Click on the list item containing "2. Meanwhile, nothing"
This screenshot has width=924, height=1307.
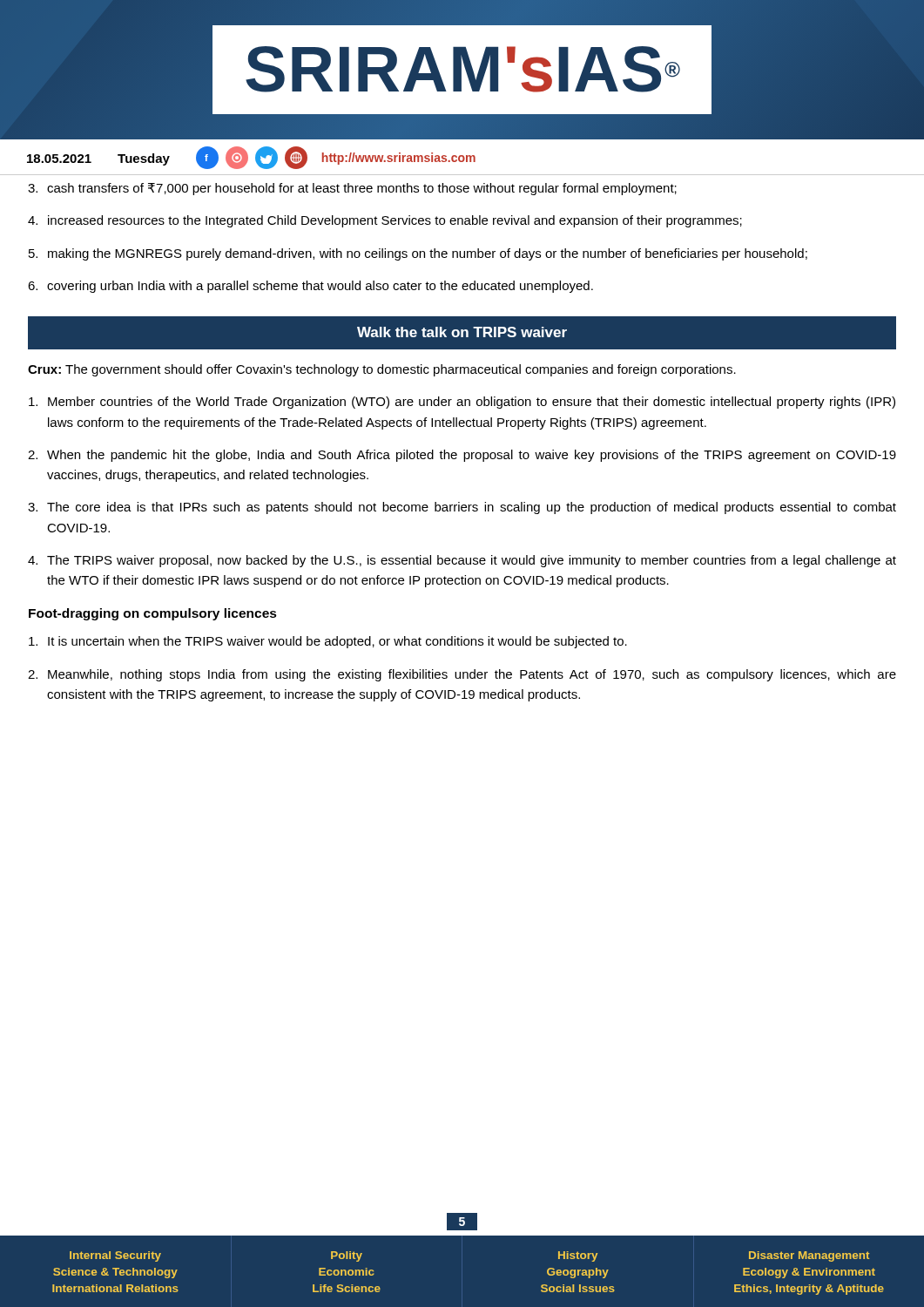[x=462, y=684]
